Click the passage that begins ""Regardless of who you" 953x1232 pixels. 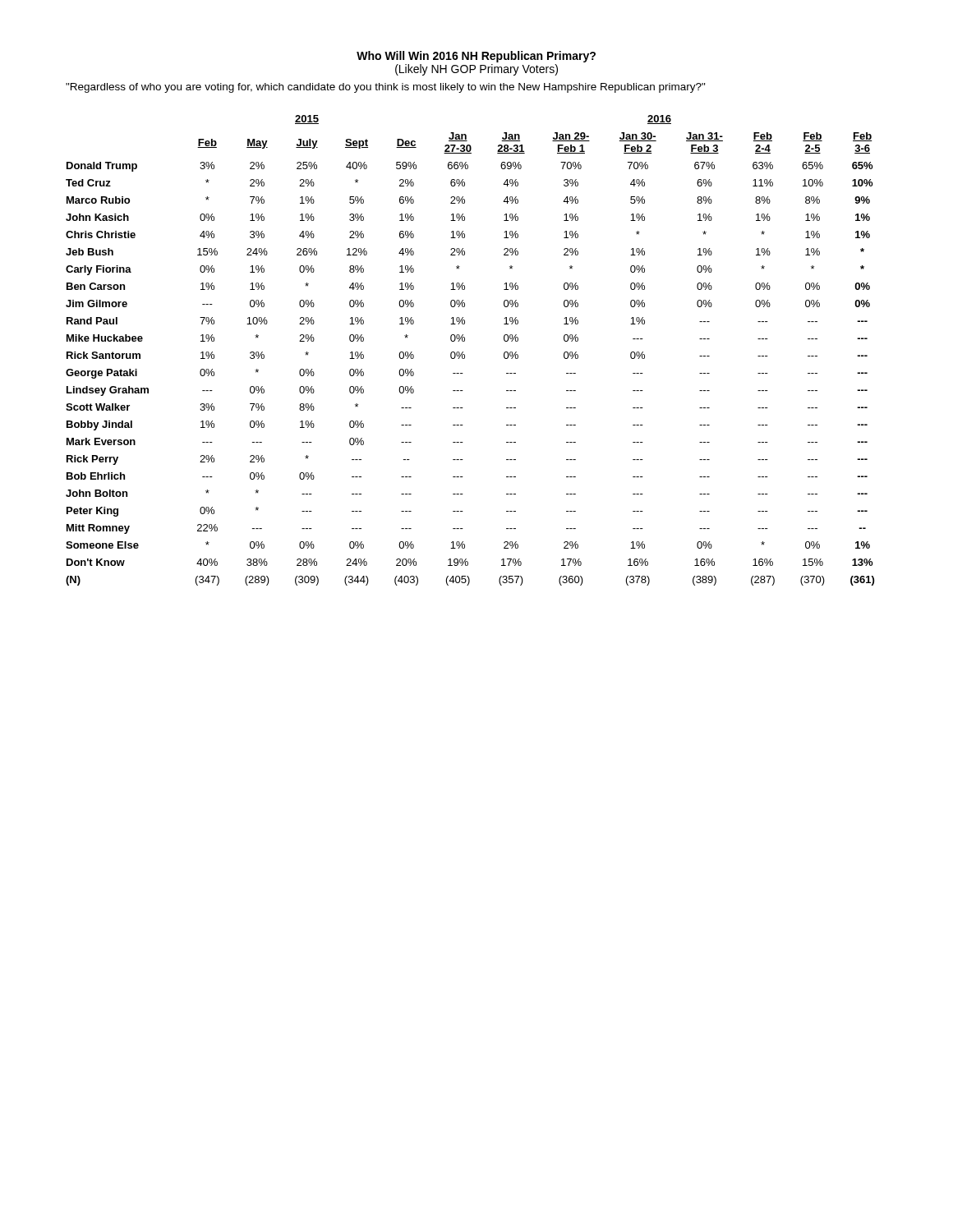pyautogui.click(x=386, y=87)
